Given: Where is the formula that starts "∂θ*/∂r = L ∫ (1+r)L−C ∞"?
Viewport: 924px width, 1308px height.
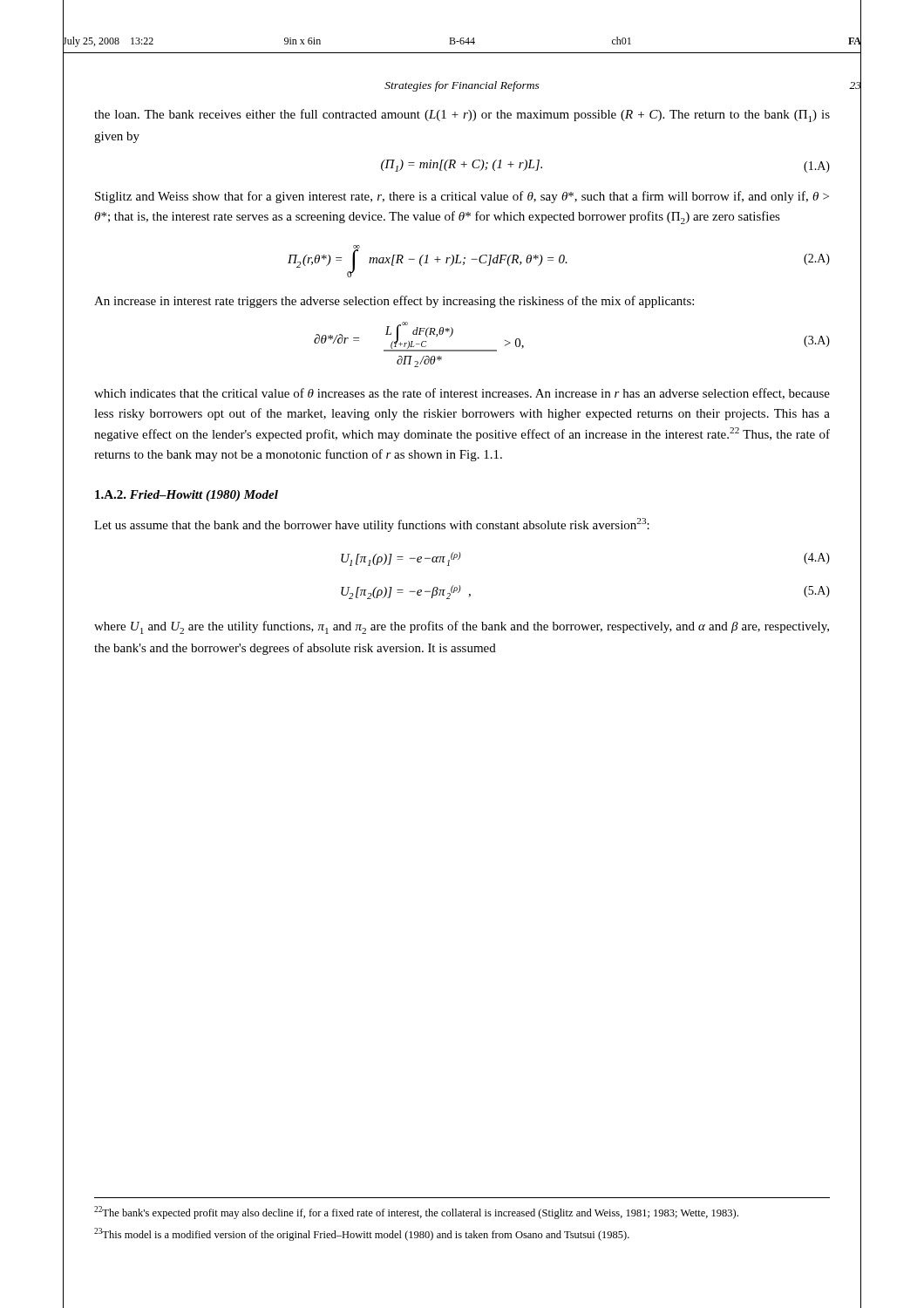Looking at the screenshot, I should pyautogui.click(x=462, y=345).
